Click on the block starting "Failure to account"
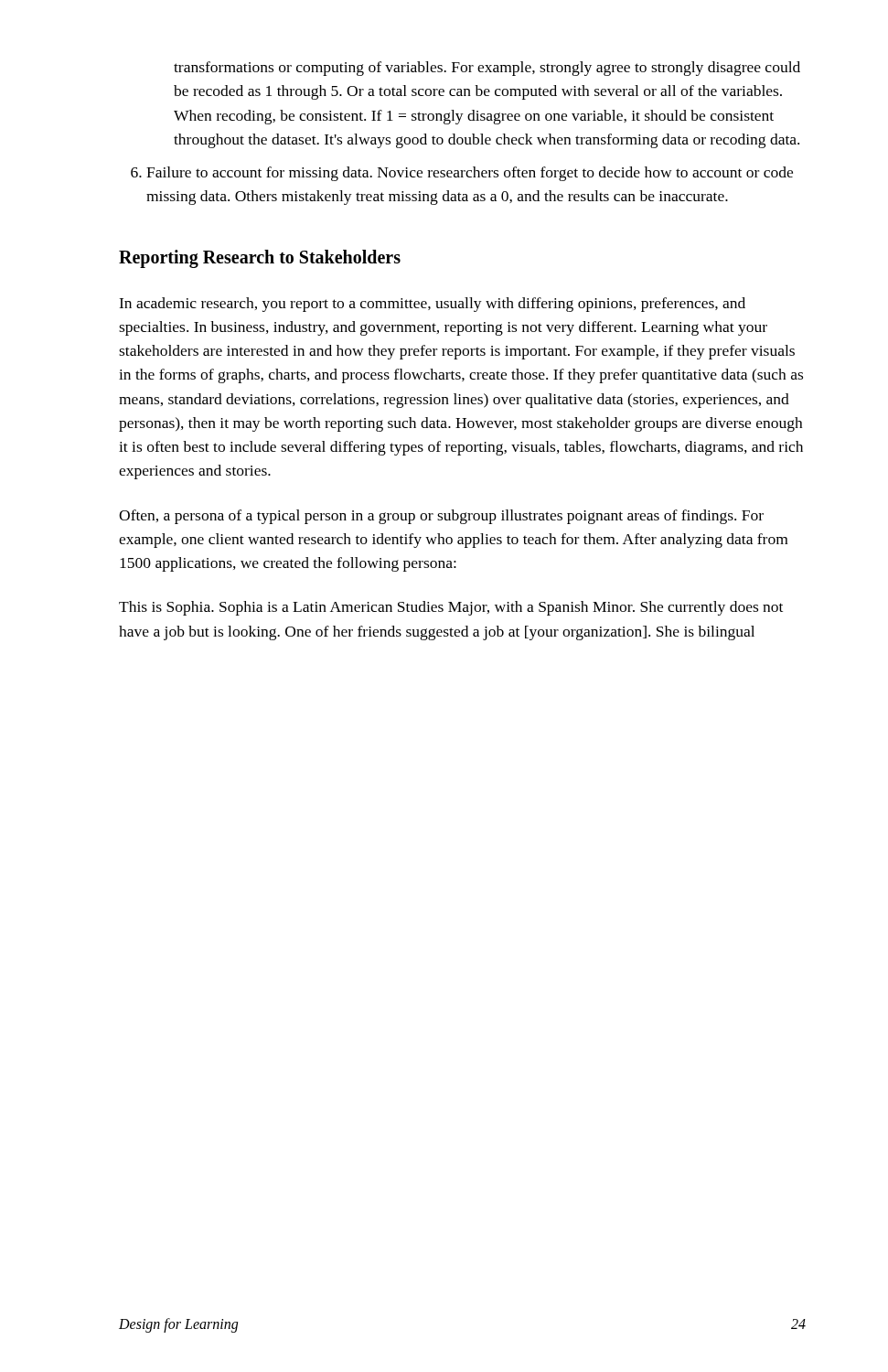This screenshot has width=888, height=1372. pyautogui.click(x=462, y=184)
